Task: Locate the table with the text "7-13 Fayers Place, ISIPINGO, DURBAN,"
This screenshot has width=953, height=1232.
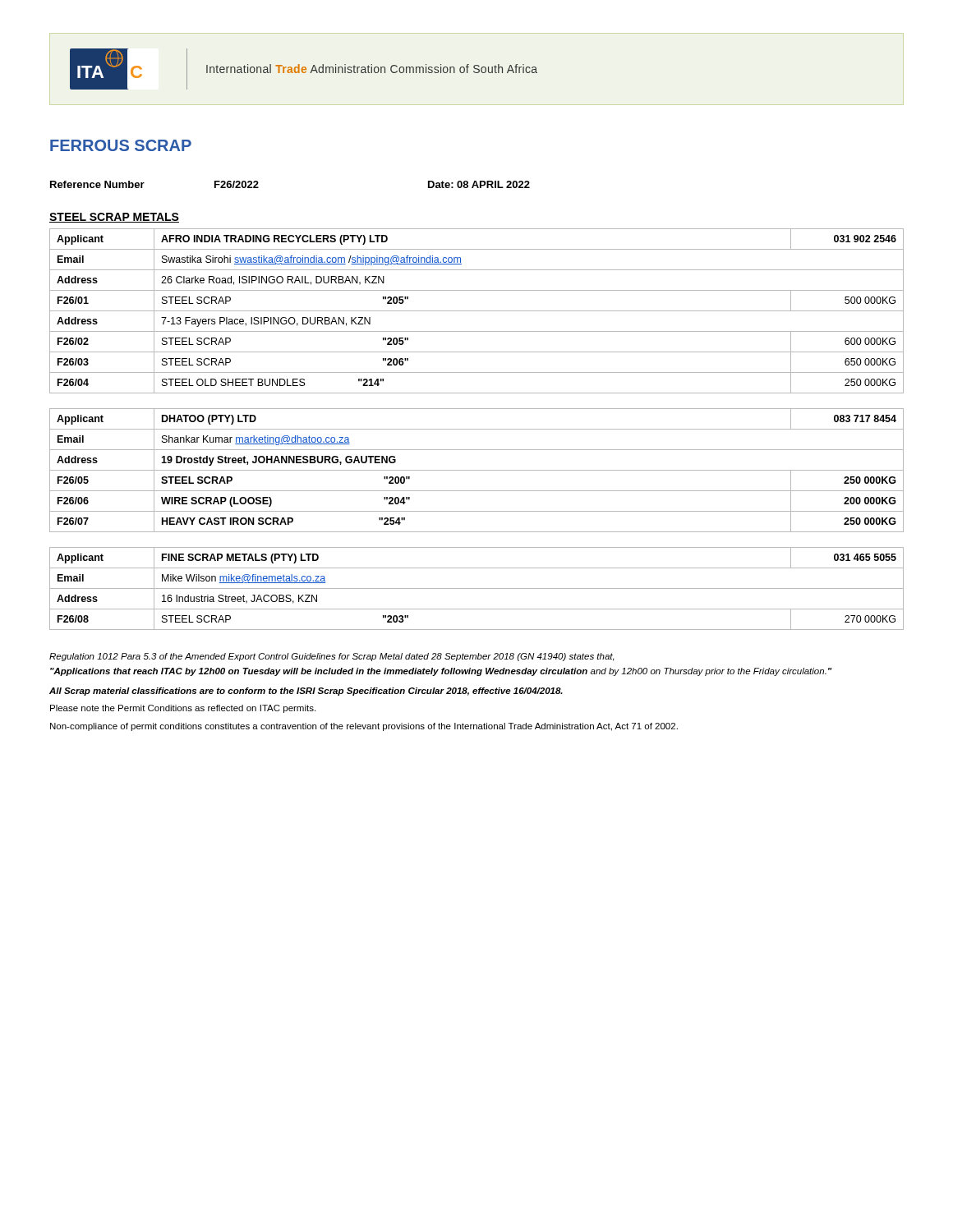Action: click(x=476, y=311)
